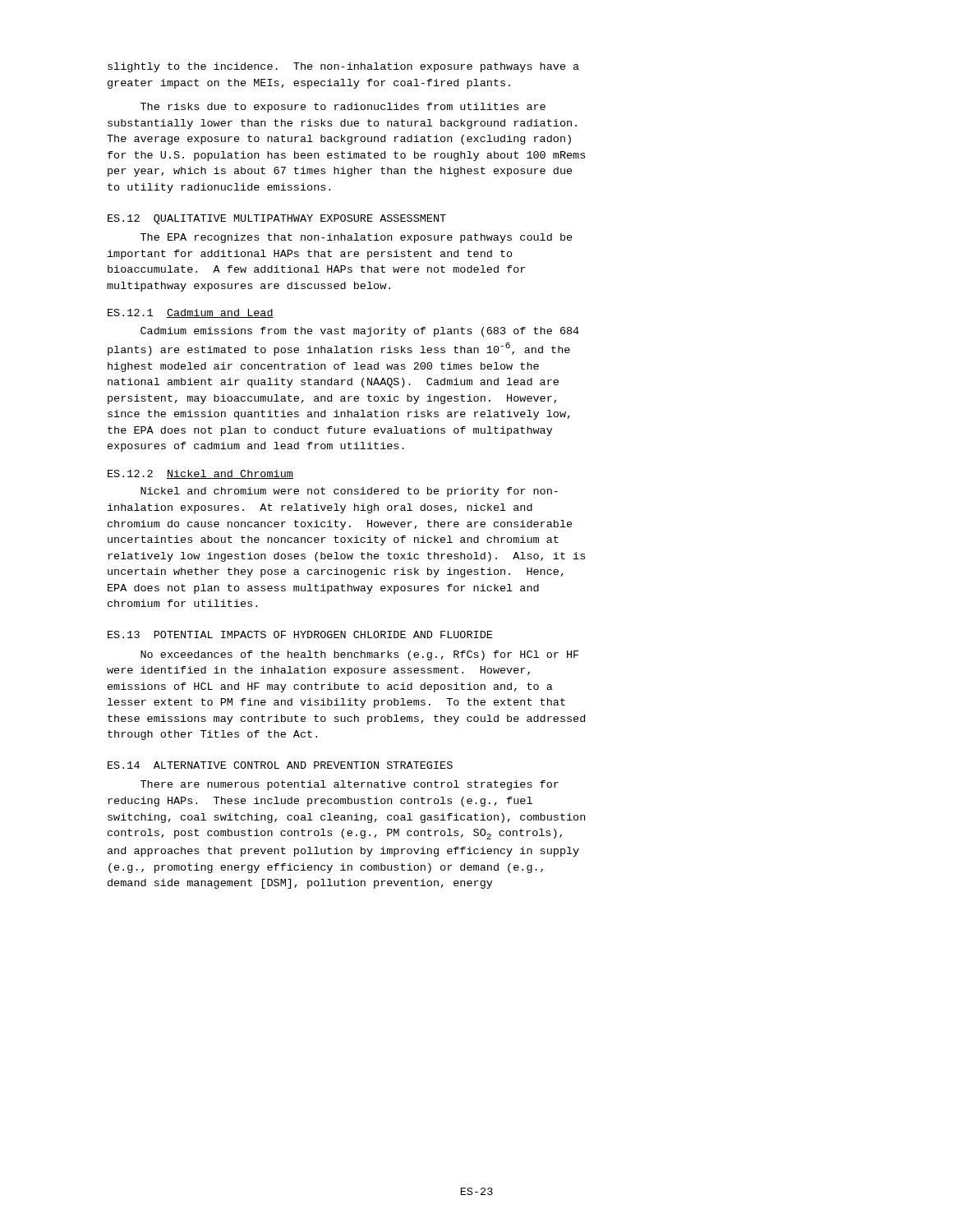Find "ES.12 QUALITATIVE MULTIPATHWAY EXPOSURE ASSESSMENT" on this page

pos(277,218)
